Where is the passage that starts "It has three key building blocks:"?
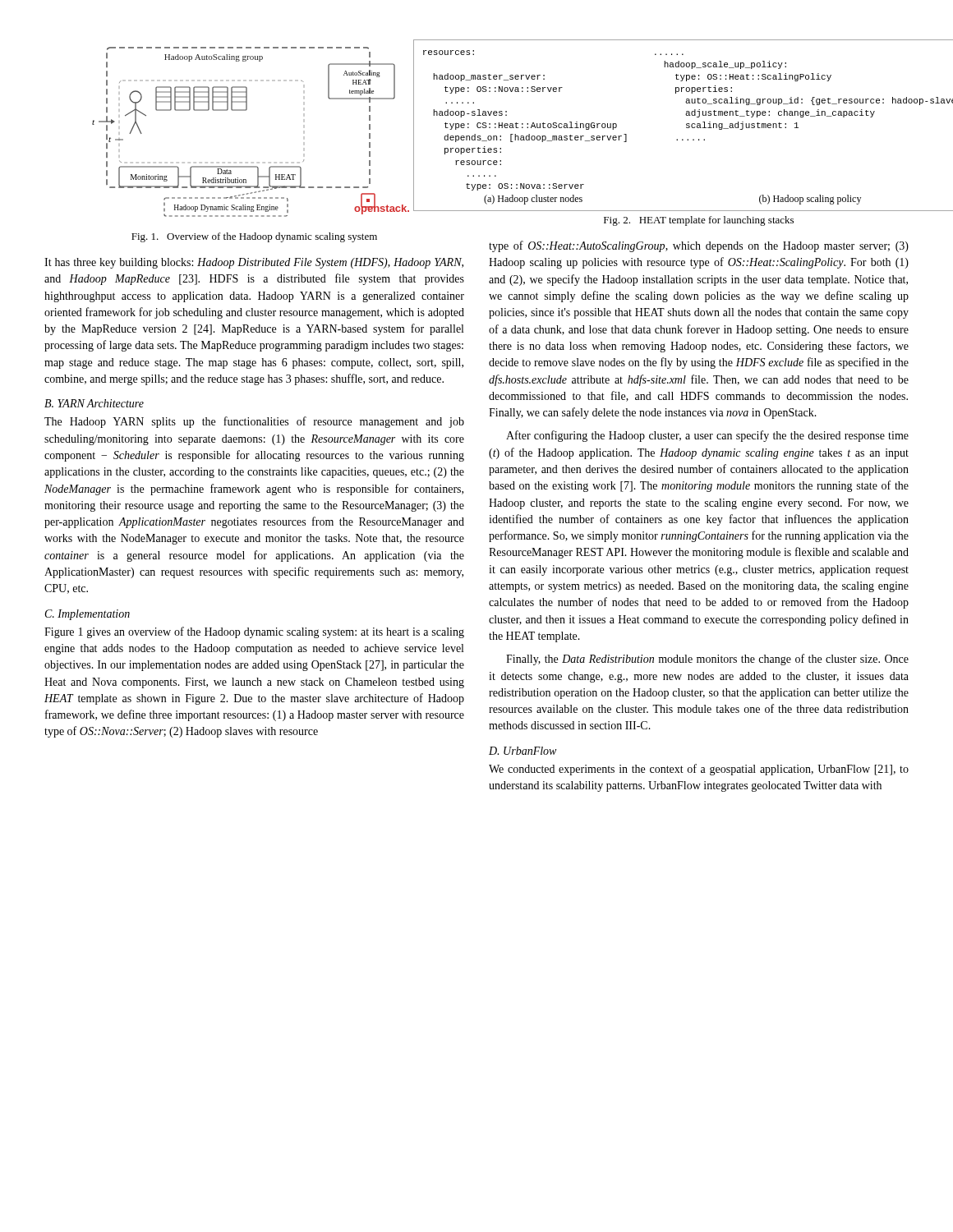This screenshot has height=1232, width=953. pos(254,321)
